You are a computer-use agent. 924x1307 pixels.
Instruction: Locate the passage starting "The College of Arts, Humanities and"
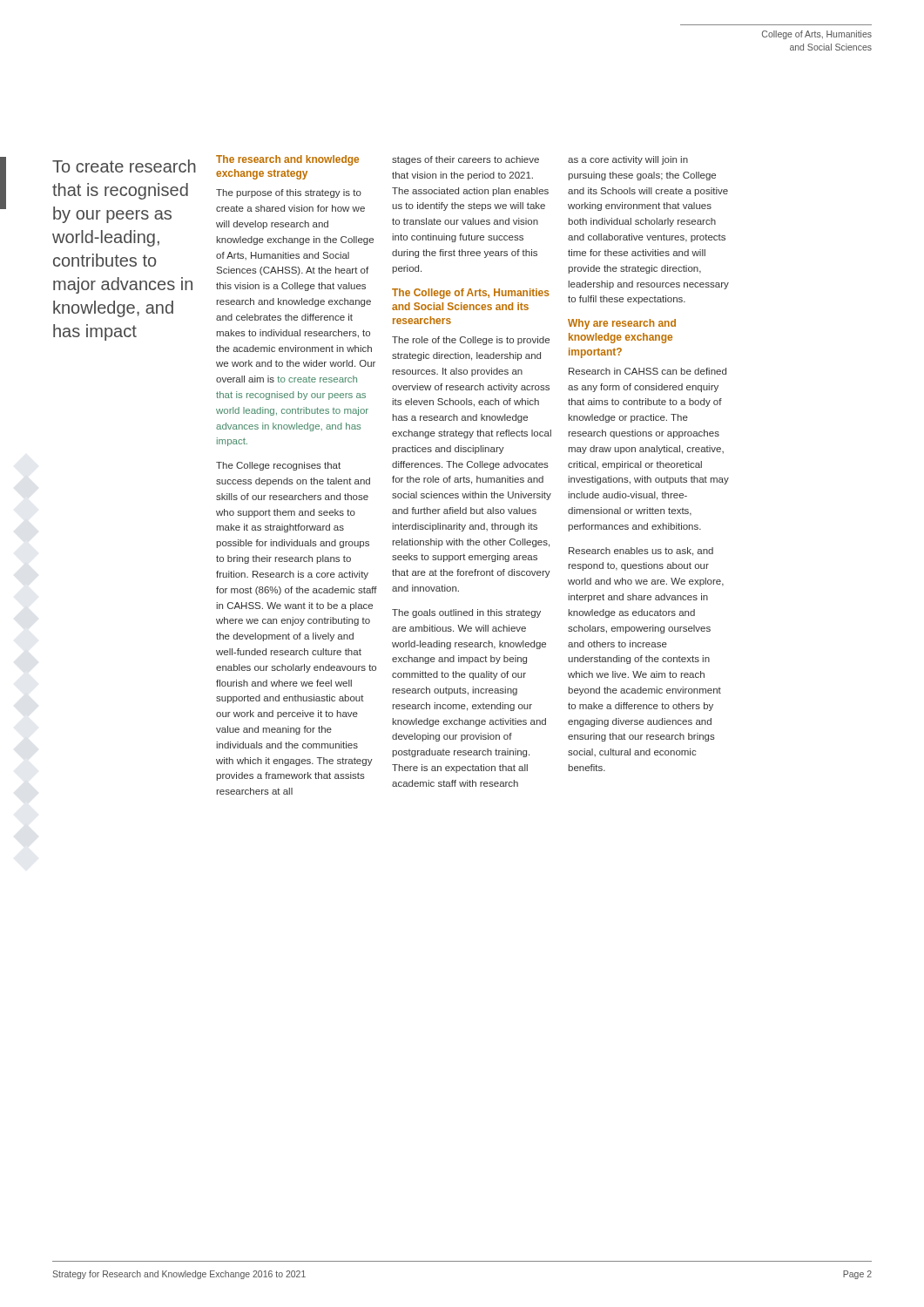pos(471,306)
